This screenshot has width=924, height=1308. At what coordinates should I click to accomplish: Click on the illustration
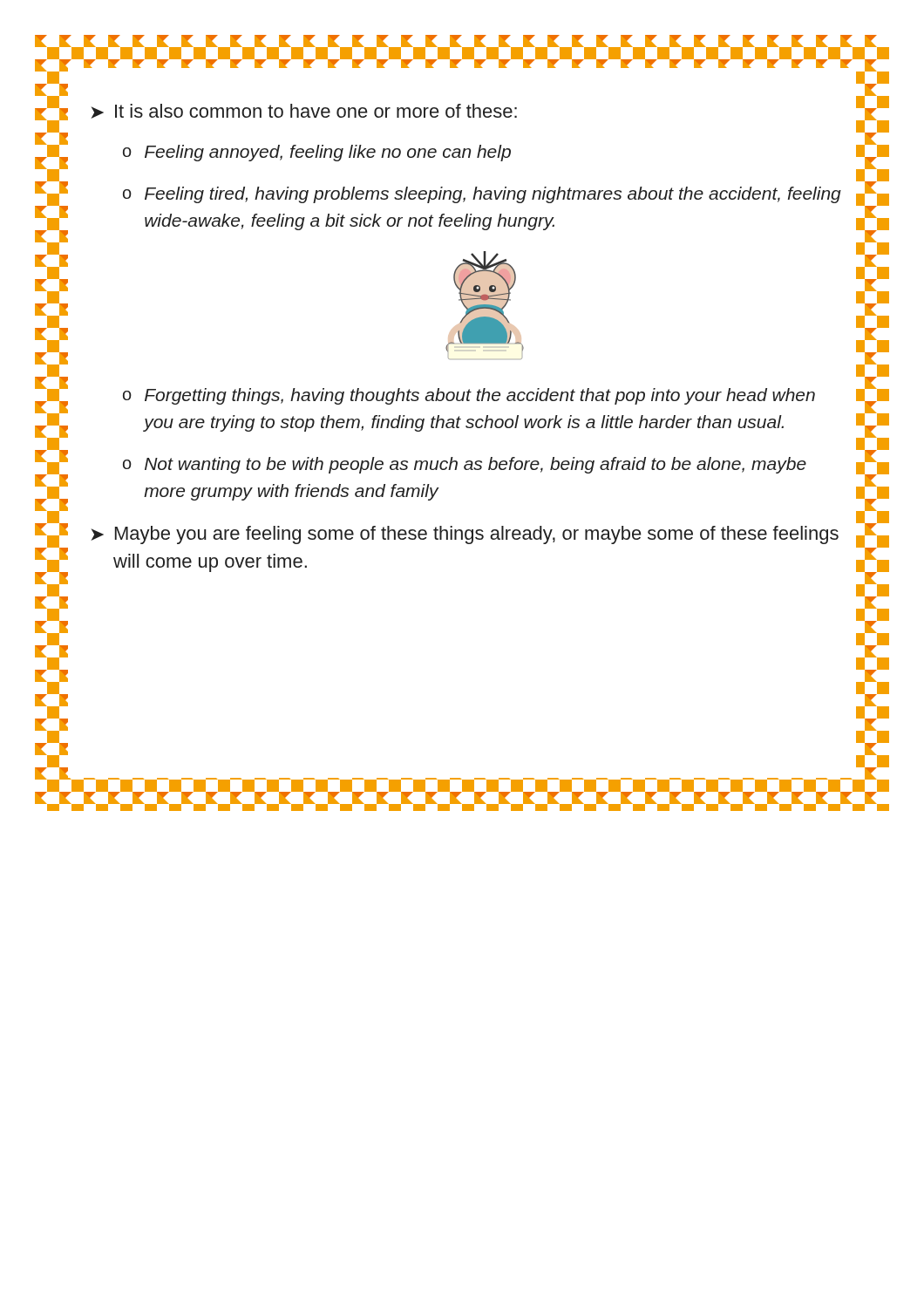pyautogui.click(x=485, y=308)
